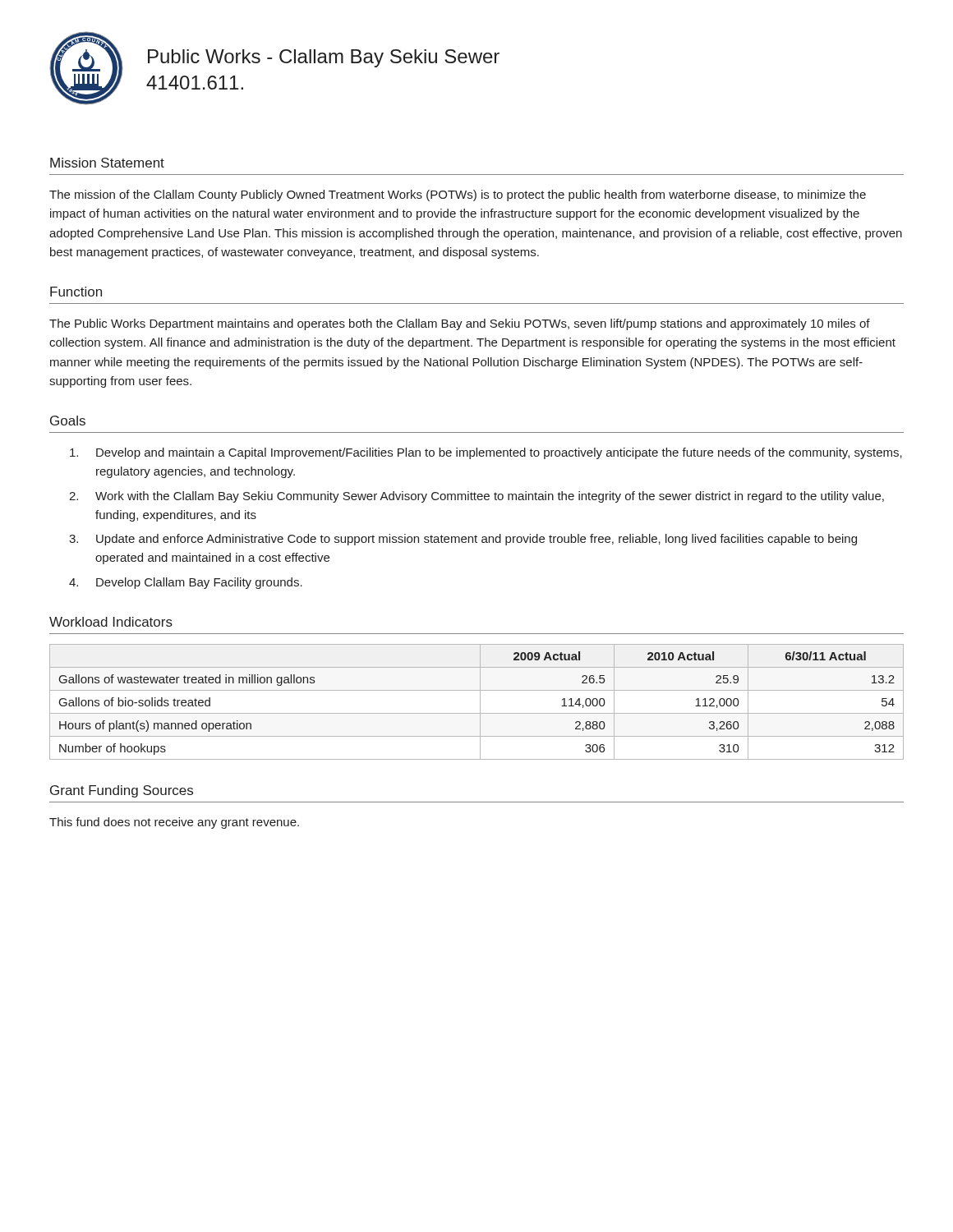Select the title
The height and width of the screenshot is (1232, 953).
[323, 69]
